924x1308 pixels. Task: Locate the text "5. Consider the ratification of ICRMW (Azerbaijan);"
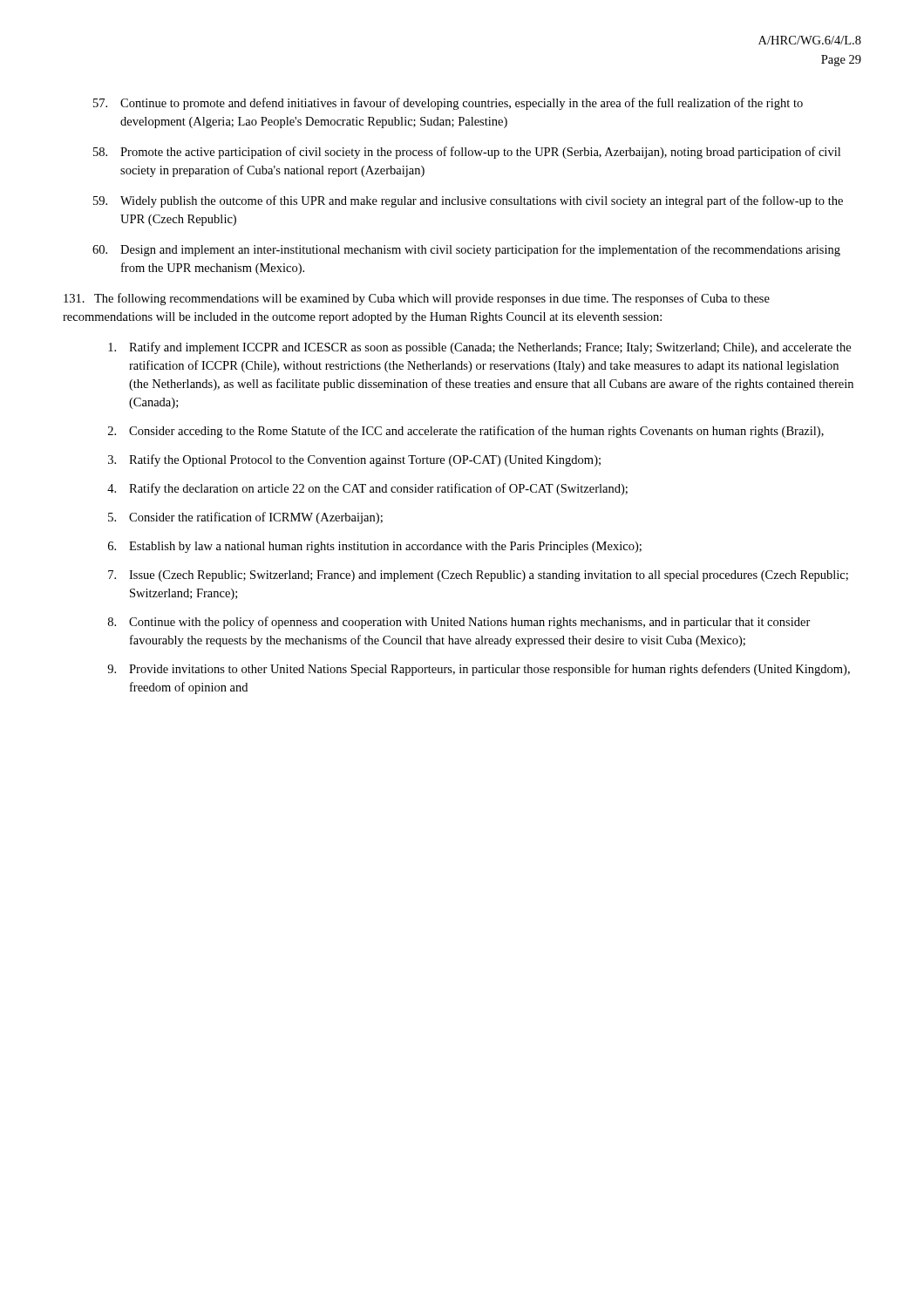[x=245, y=518]
